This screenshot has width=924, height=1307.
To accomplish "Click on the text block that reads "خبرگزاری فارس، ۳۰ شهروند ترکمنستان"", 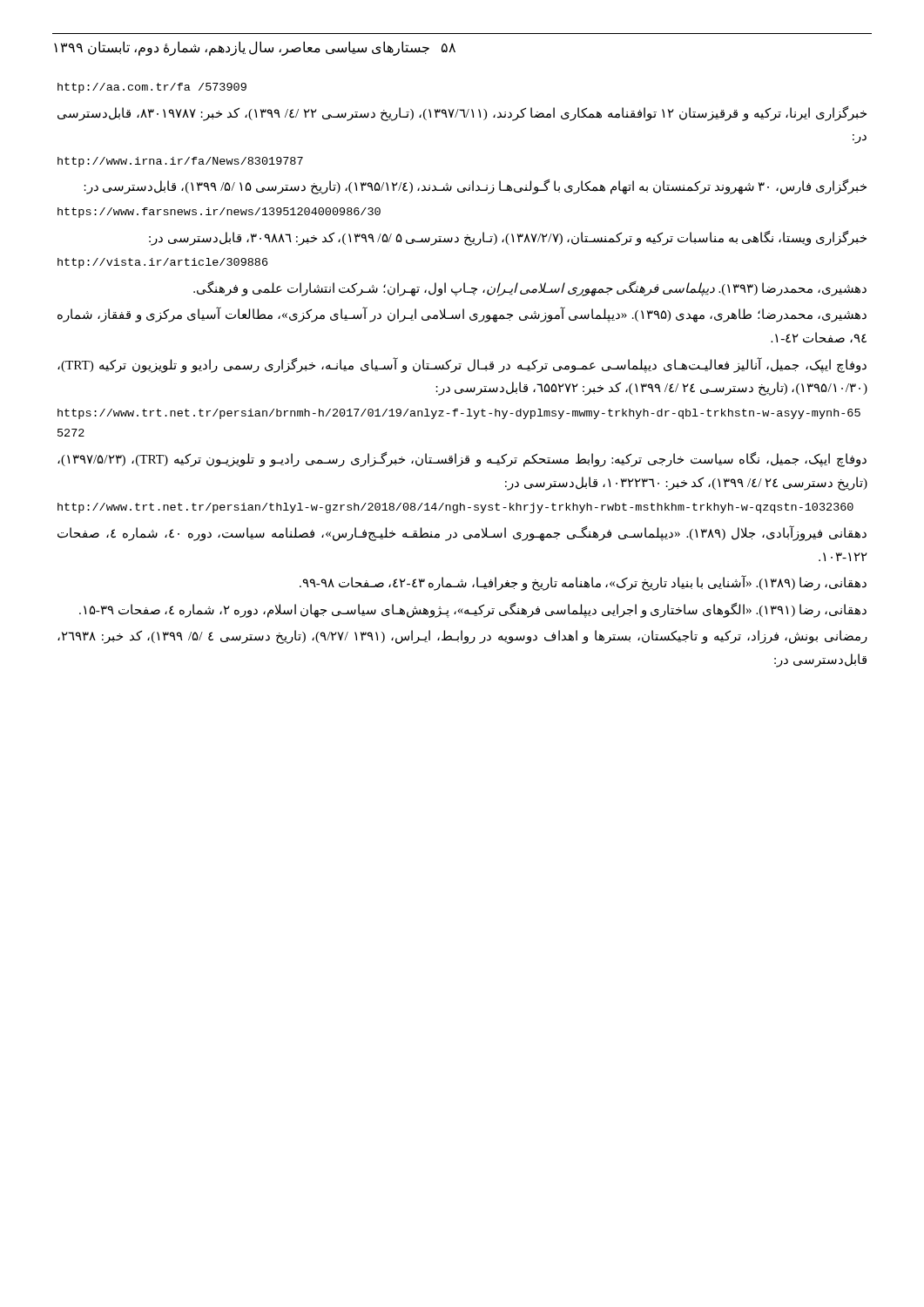I will [x=462, y=187].
